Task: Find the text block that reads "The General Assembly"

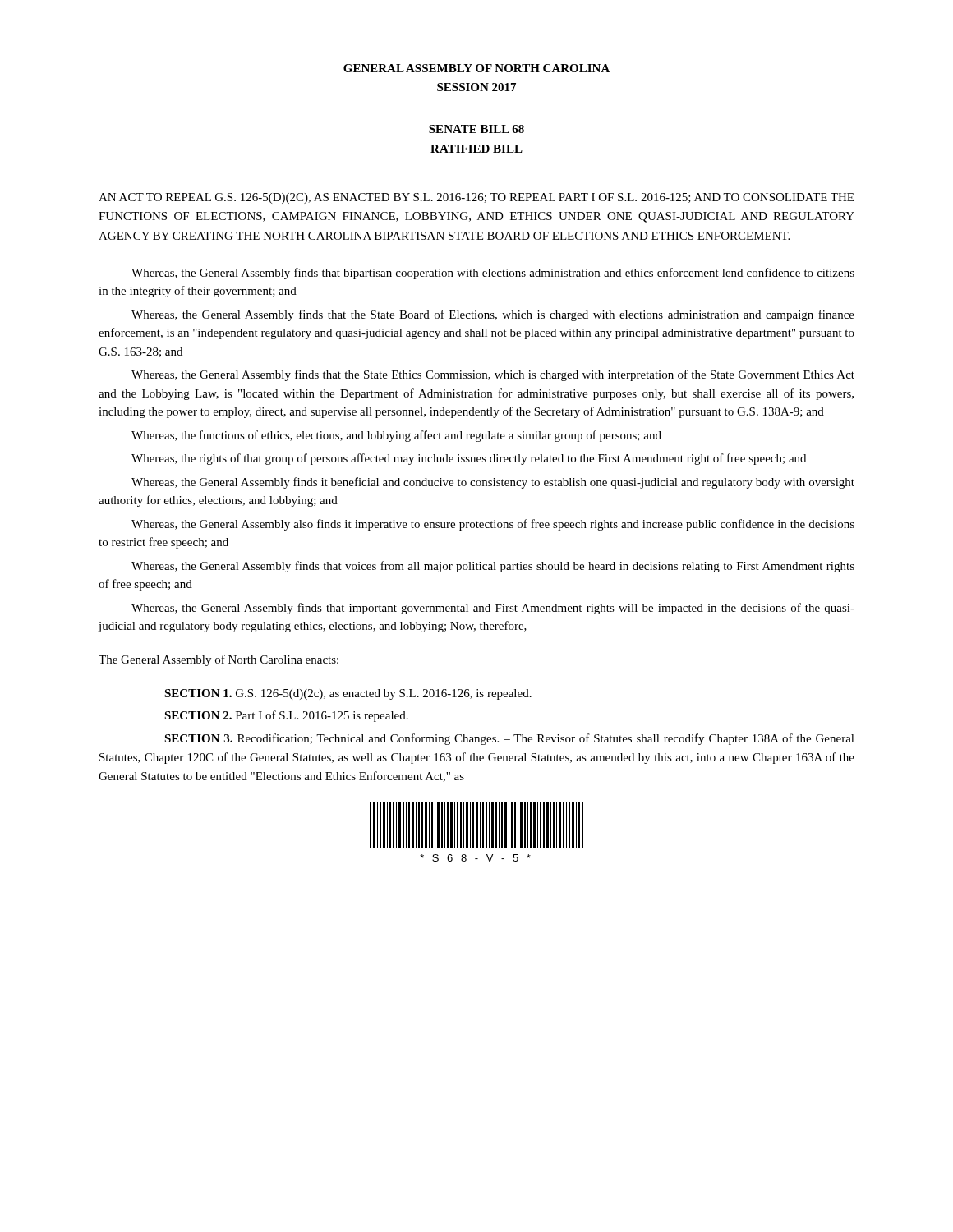Action: click(x=219, y=659)
